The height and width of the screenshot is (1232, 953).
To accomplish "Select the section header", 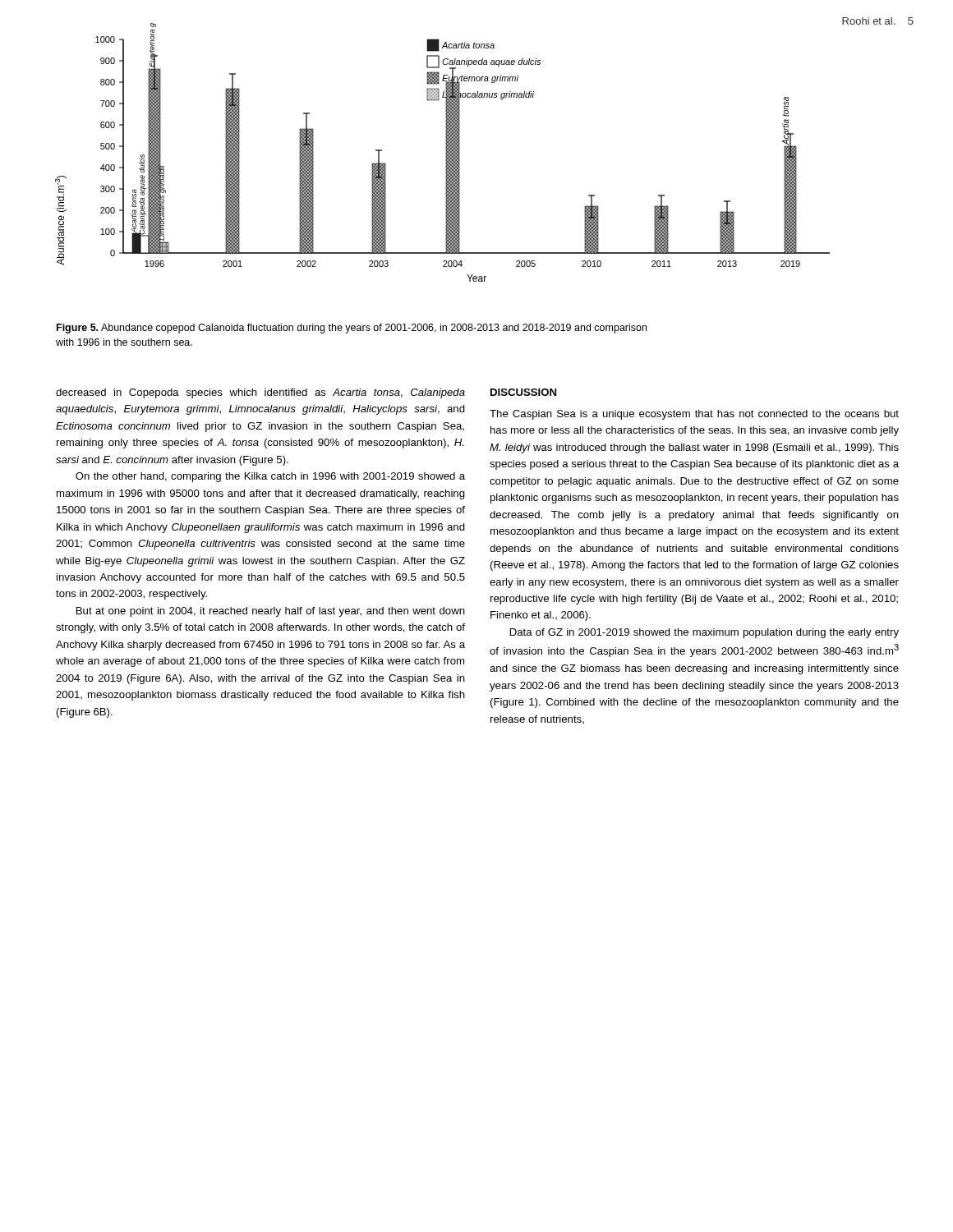I will 523,392.
